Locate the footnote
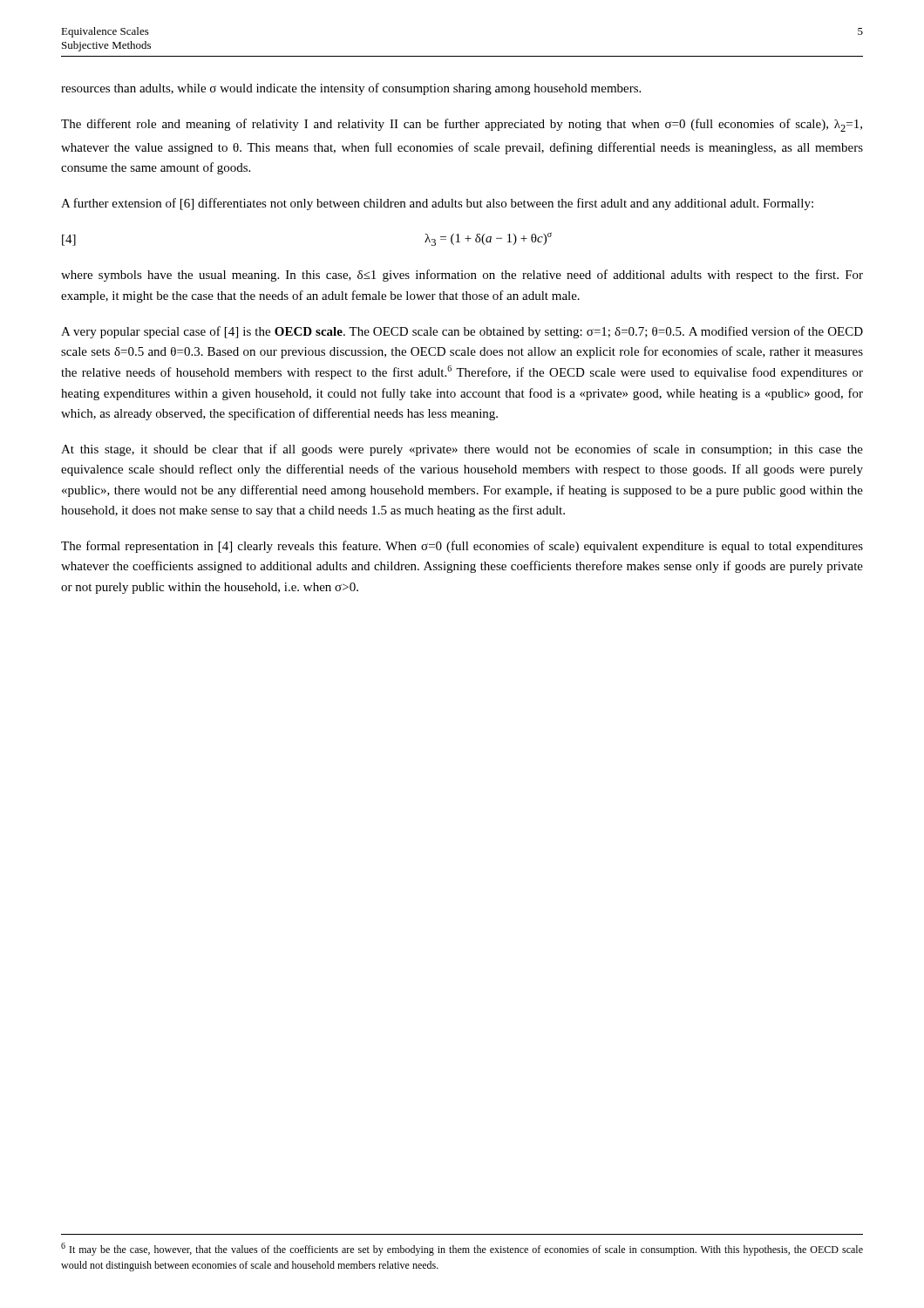924x1308 pixels. tap(462, 1256)
